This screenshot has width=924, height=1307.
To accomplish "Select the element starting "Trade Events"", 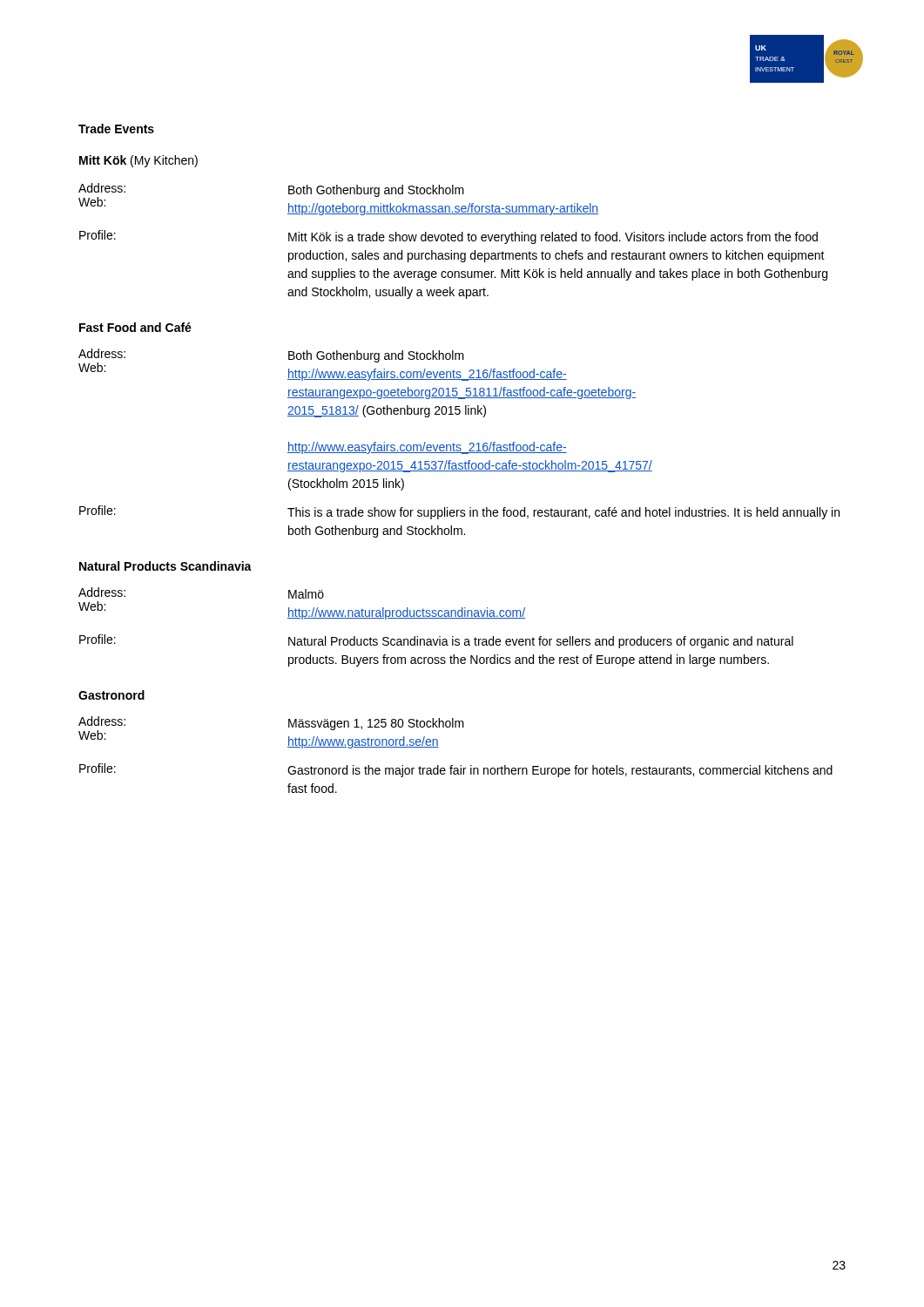I will (116, 129).
